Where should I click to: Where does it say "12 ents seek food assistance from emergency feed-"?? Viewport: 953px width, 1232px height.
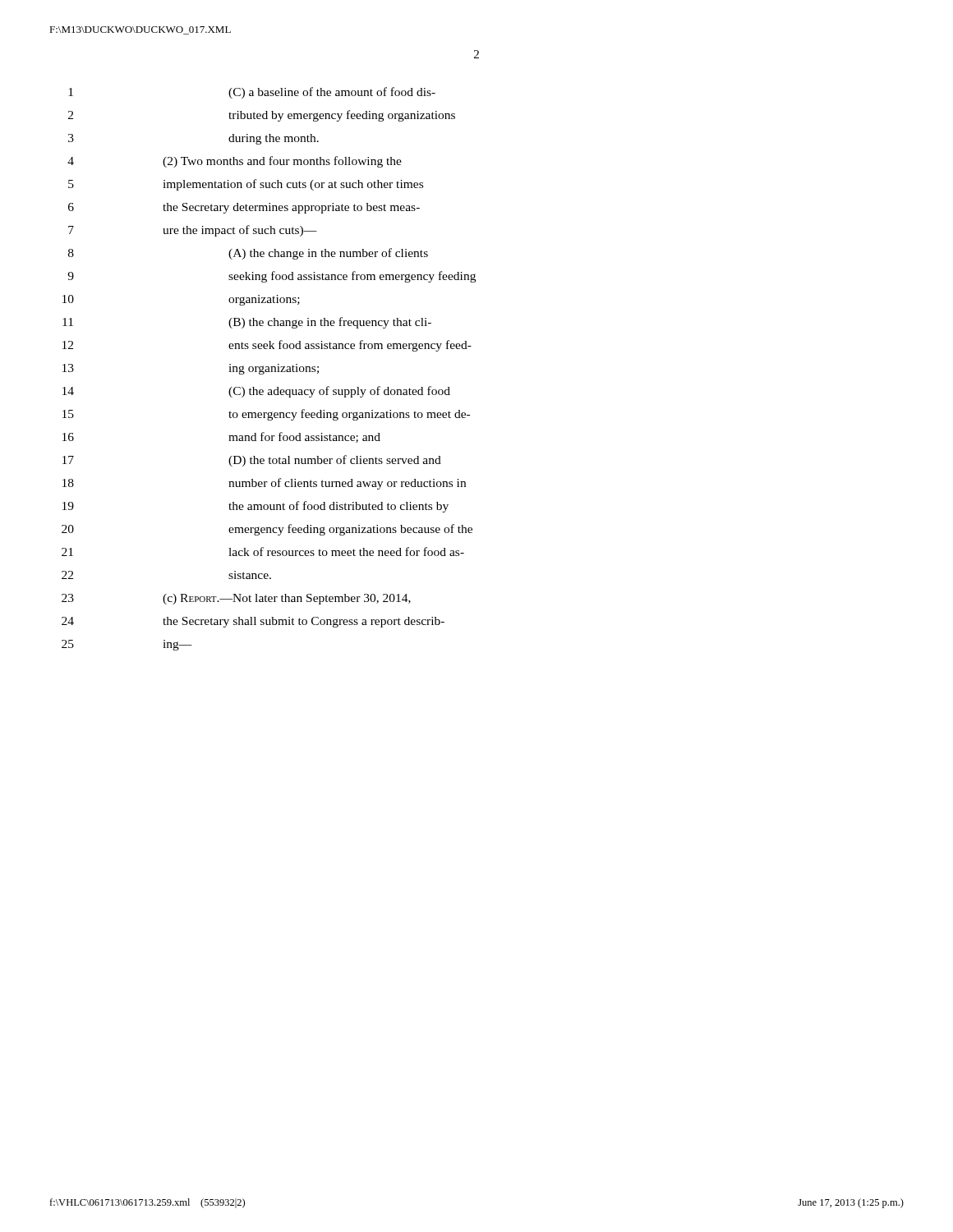[x=476, y=345]
